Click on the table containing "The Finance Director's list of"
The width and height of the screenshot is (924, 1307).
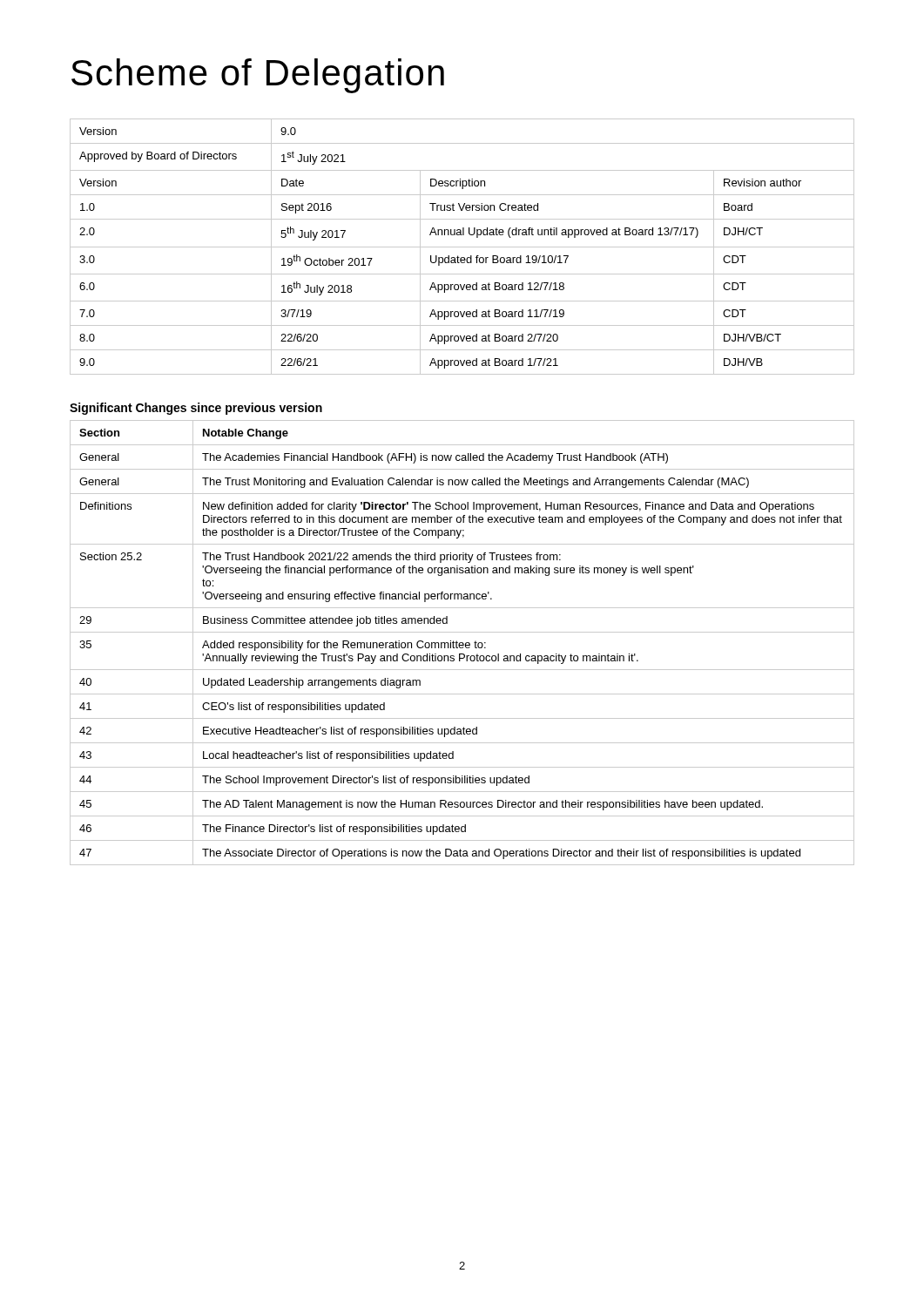(x=462, y=643)
